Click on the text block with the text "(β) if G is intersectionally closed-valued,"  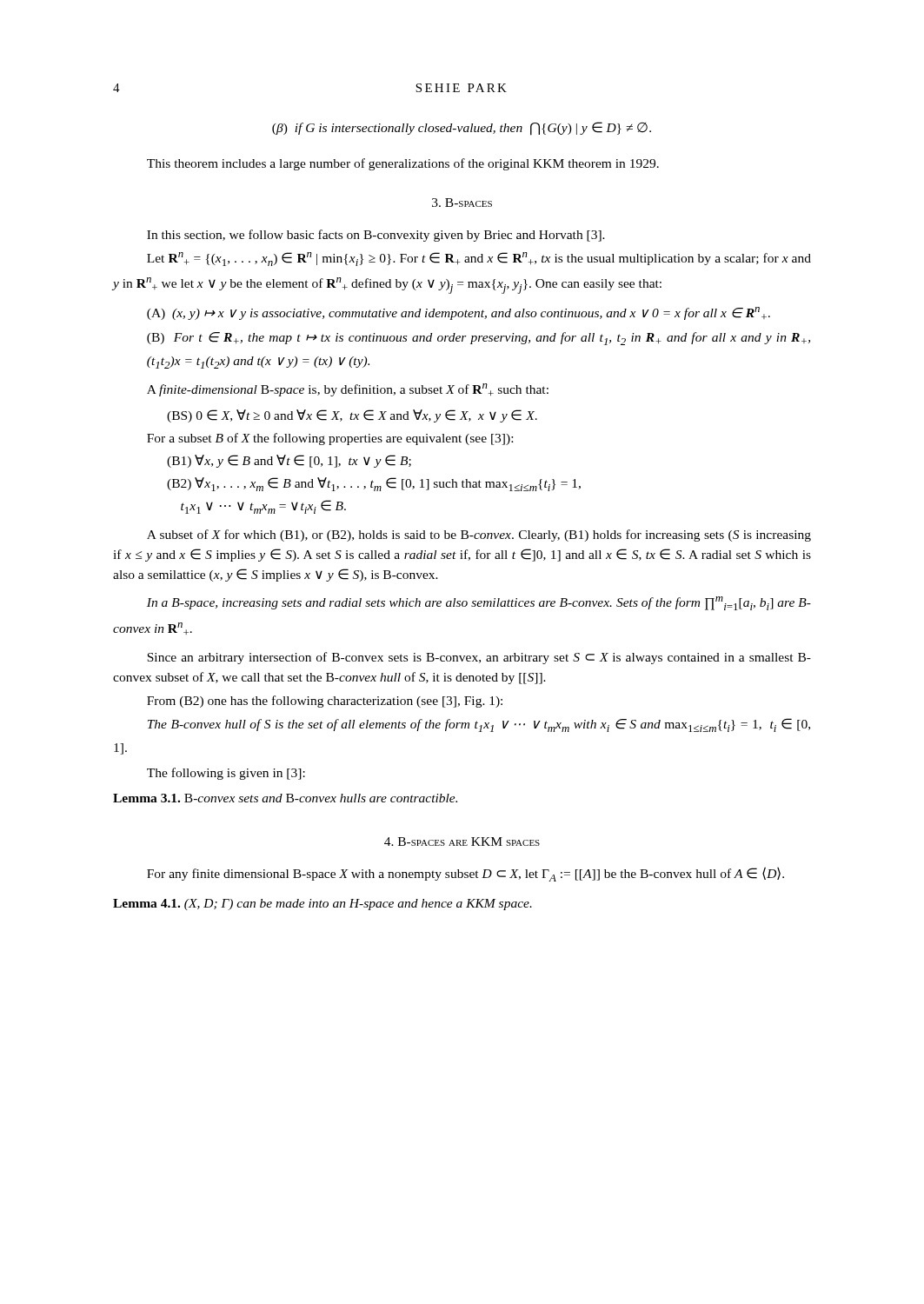coord(462,127)
